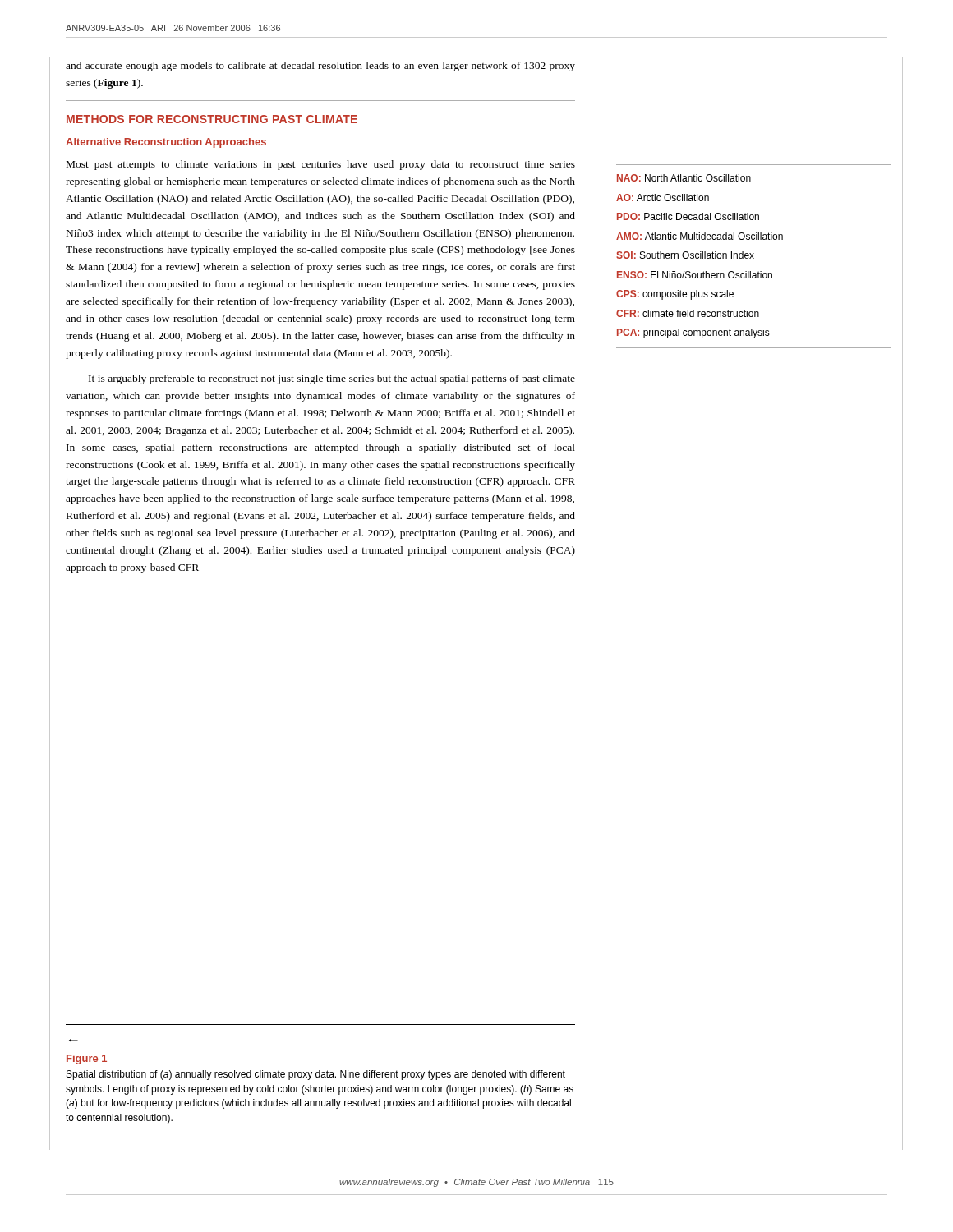Select the list item with the text "PCA: principal component analysis"
Image resolution: width=953 pixels, height=1232 pixels.
[693, 333]
